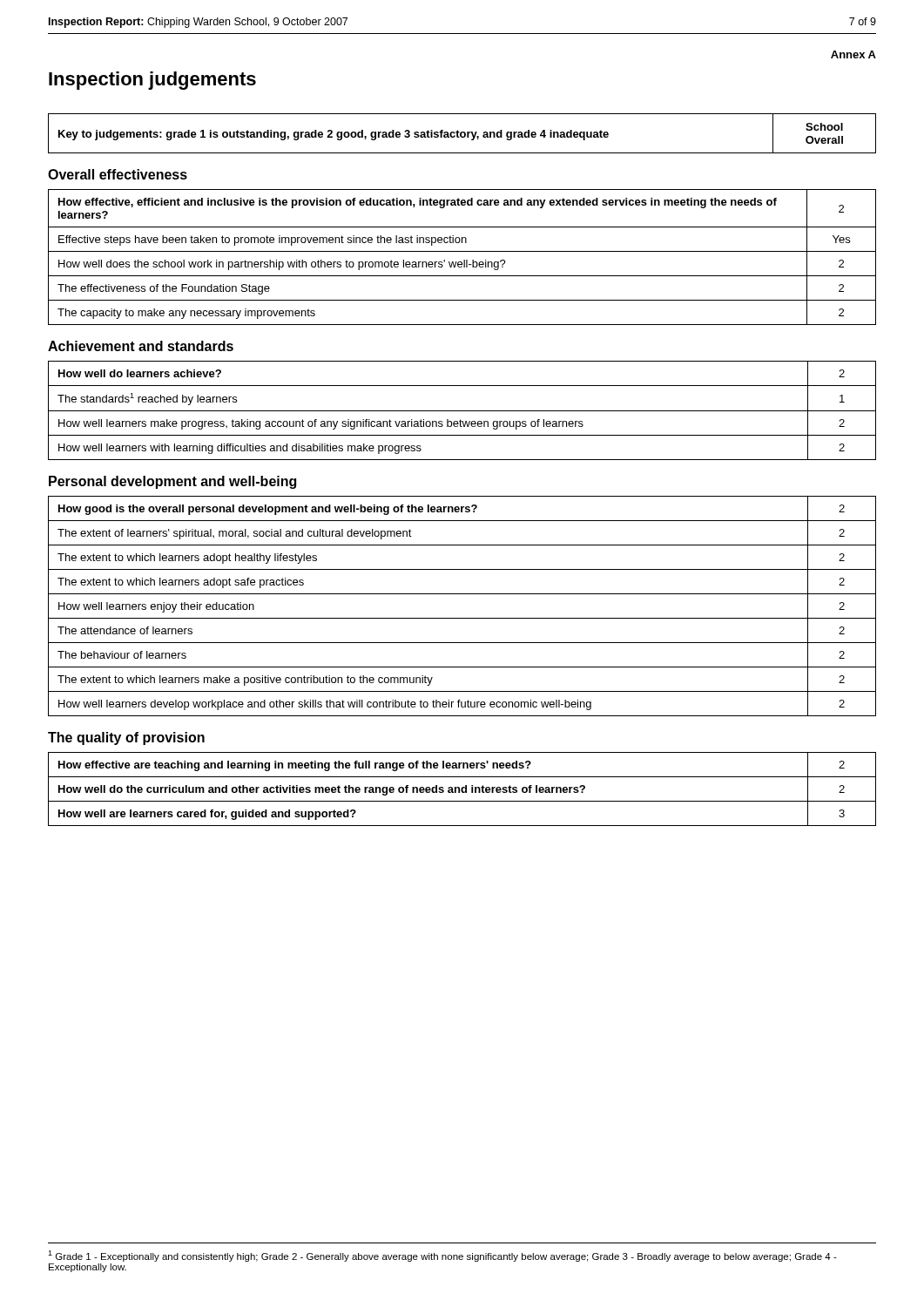924x1307 pixels.
Task: Select the table that reads "The capacity to"
Action: 462,257
